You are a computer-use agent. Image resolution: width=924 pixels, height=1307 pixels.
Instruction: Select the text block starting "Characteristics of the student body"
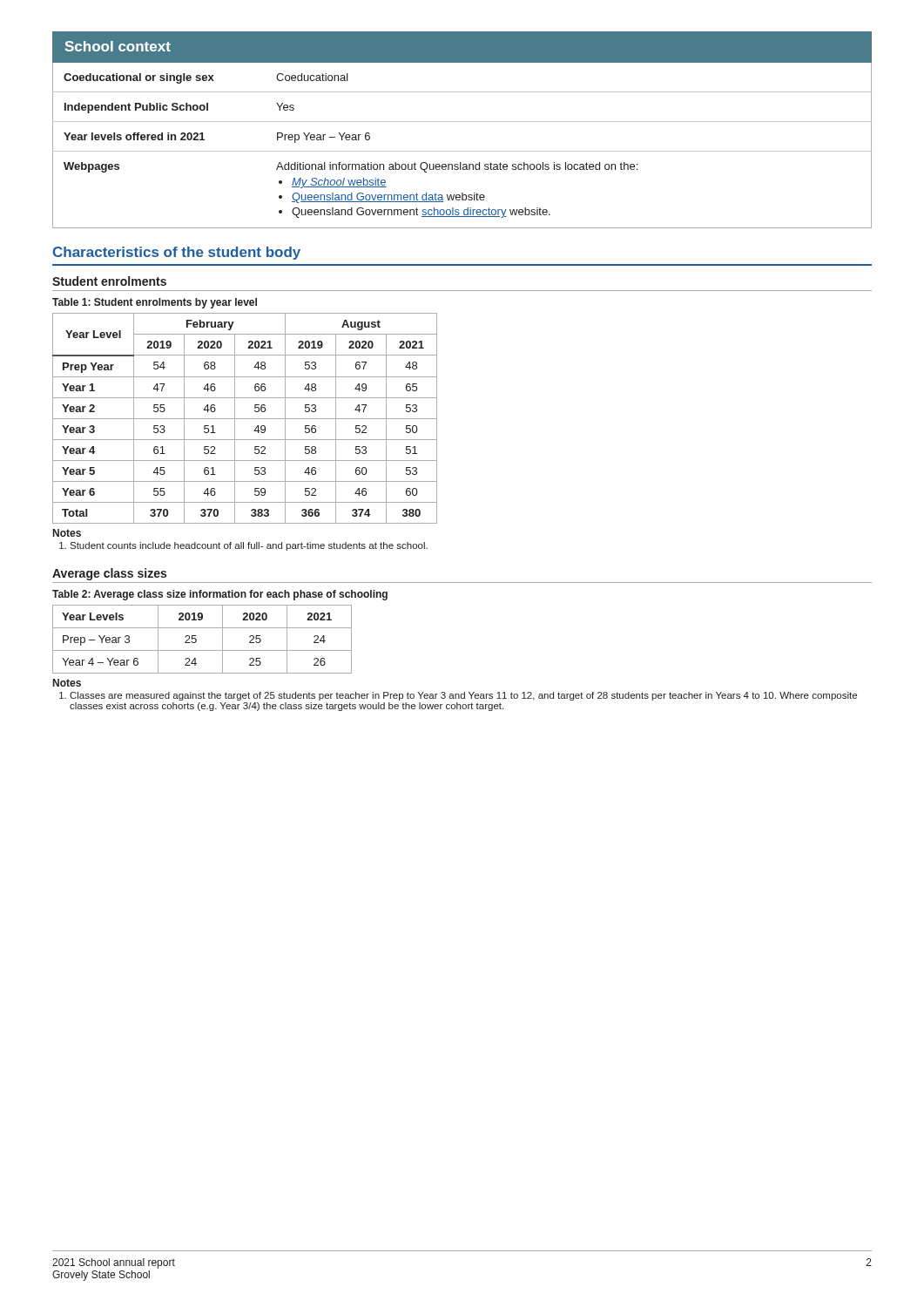[462, 255]
